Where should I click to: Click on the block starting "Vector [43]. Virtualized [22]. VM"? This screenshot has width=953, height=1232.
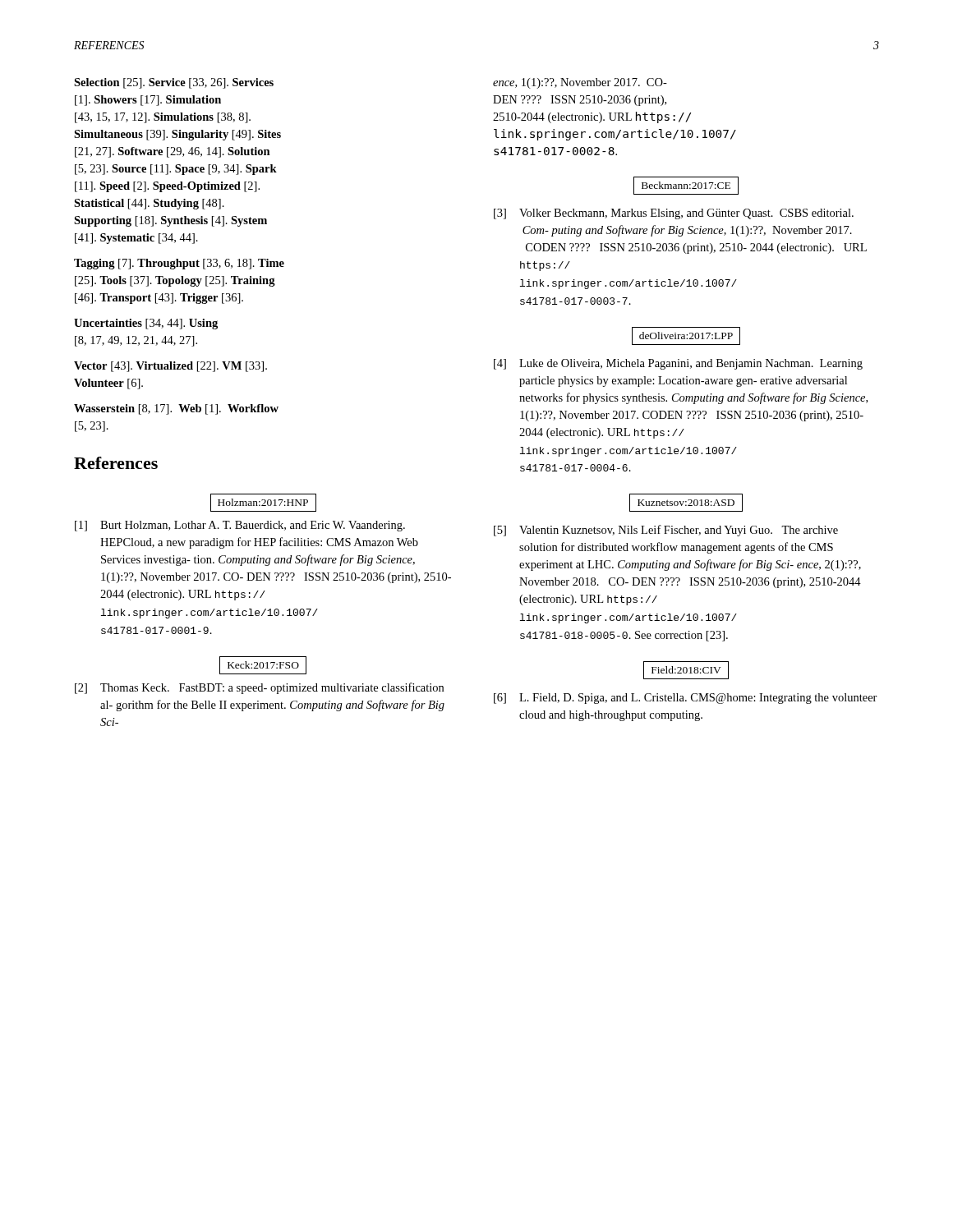263,375
